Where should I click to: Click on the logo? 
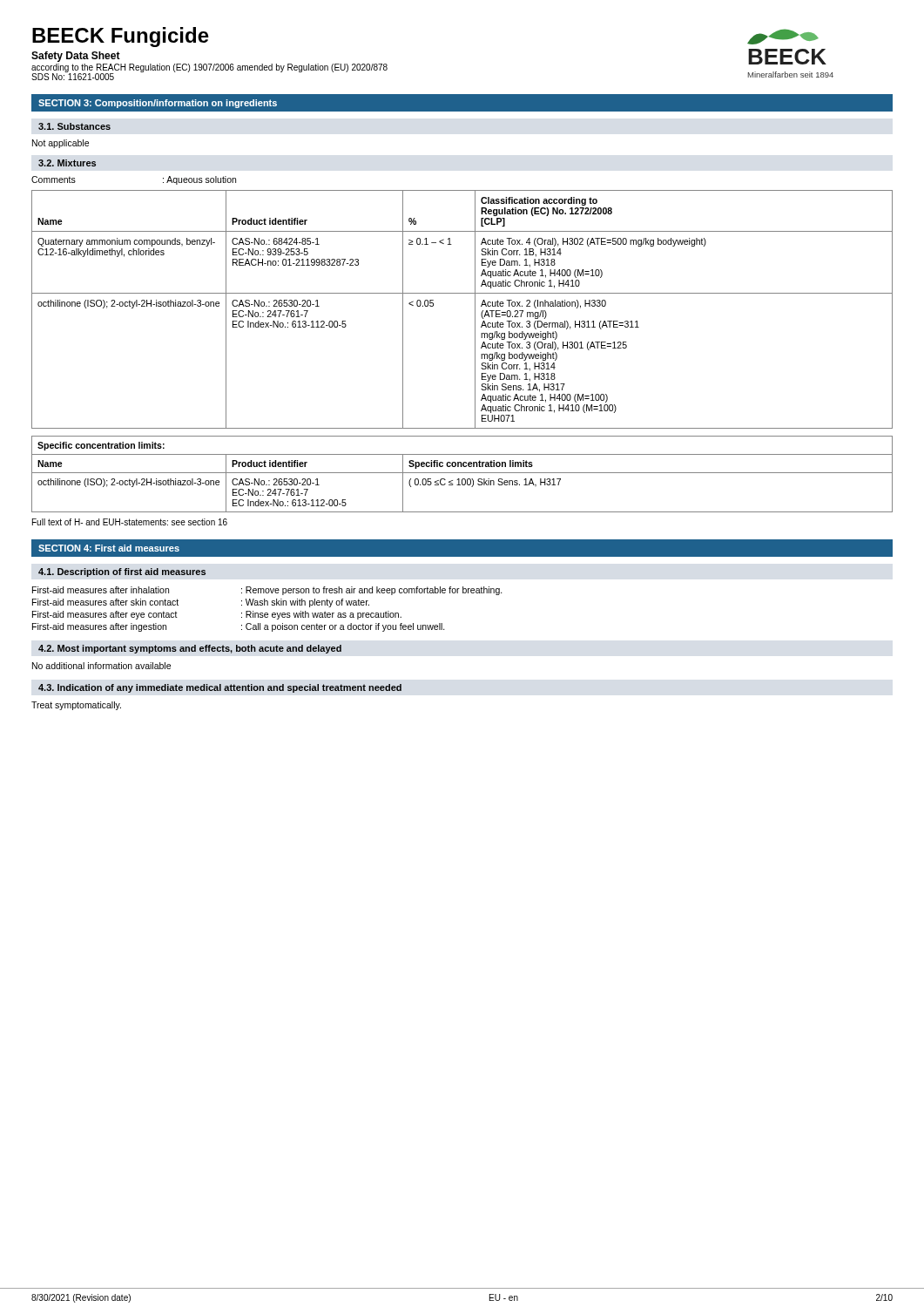click(x=816, y=51)
